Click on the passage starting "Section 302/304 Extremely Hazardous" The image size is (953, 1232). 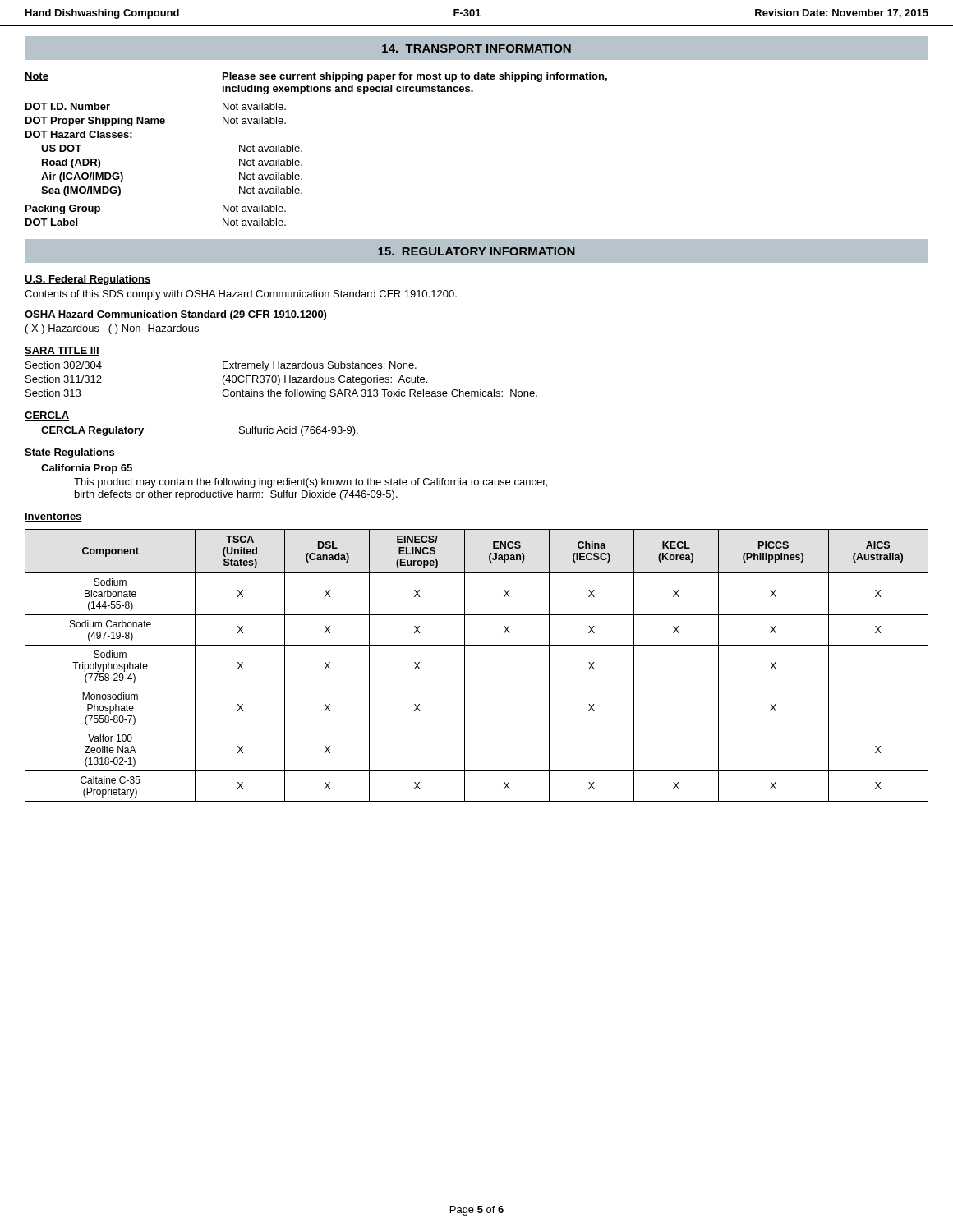click(x=476, y=379)
